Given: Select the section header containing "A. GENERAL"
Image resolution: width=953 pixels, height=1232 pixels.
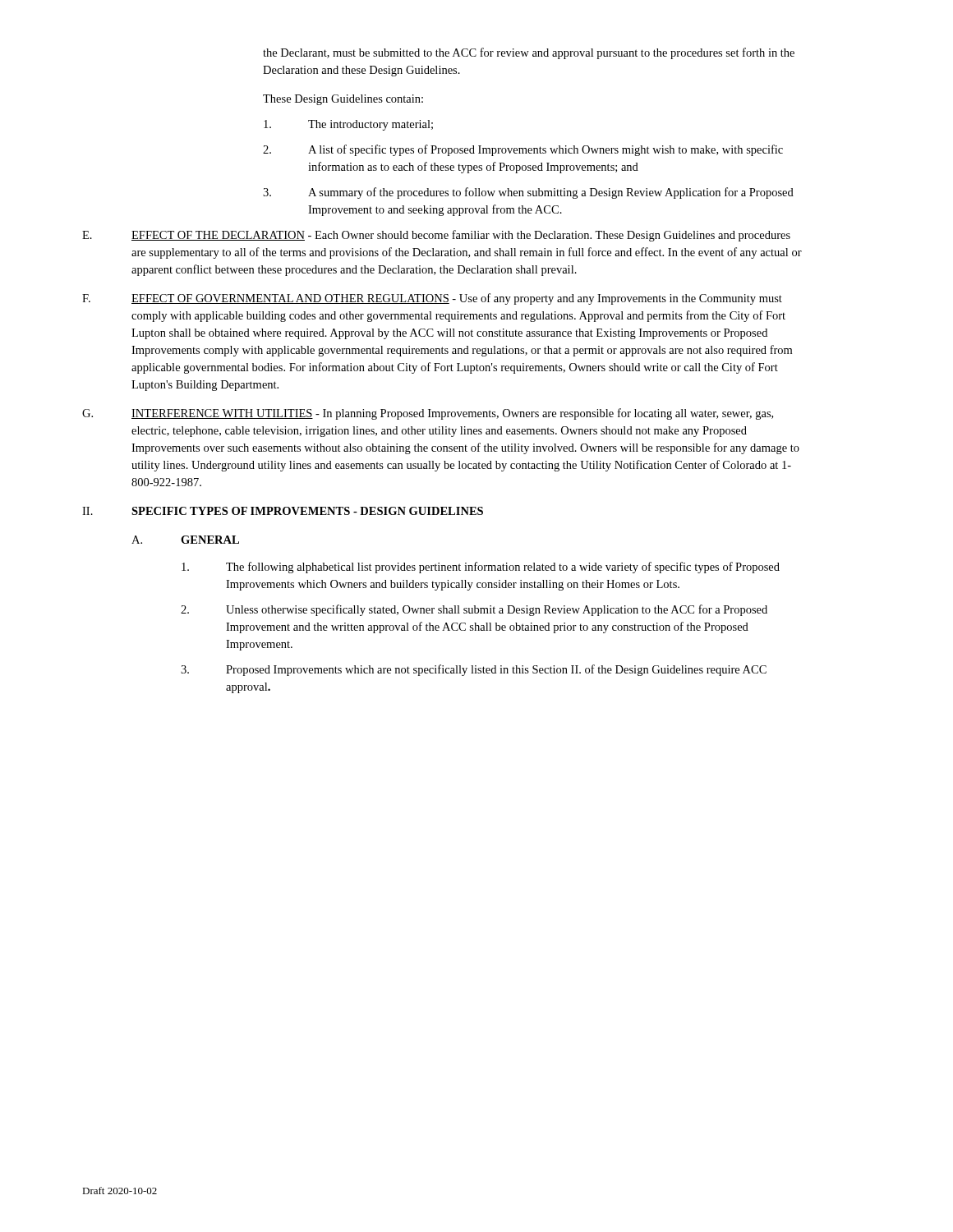Looking at the screenshot, I should (x=185, y=540).
